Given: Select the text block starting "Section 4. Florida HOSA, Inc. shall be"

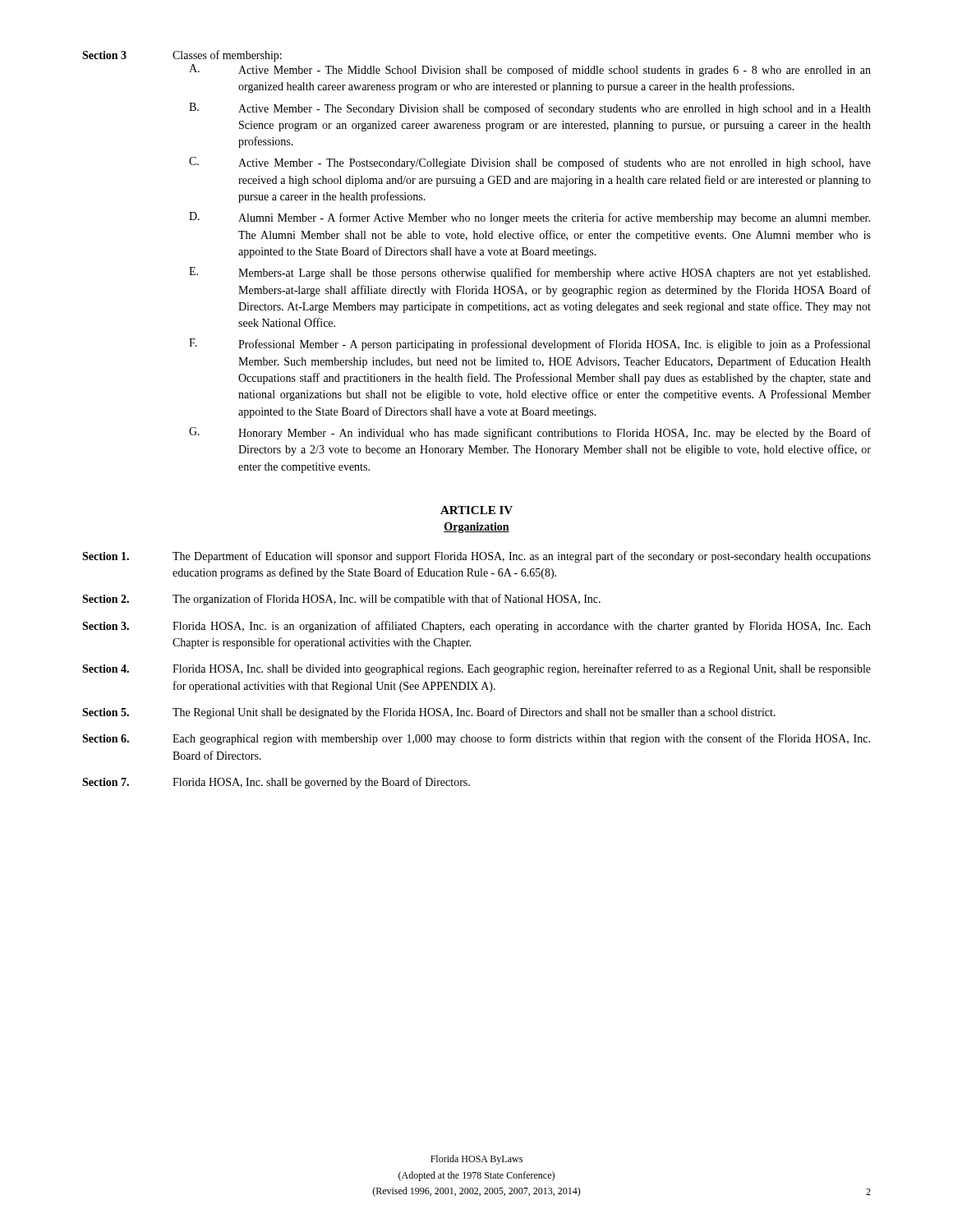Looking at the screenshot, I should click(x=476, y=678).
